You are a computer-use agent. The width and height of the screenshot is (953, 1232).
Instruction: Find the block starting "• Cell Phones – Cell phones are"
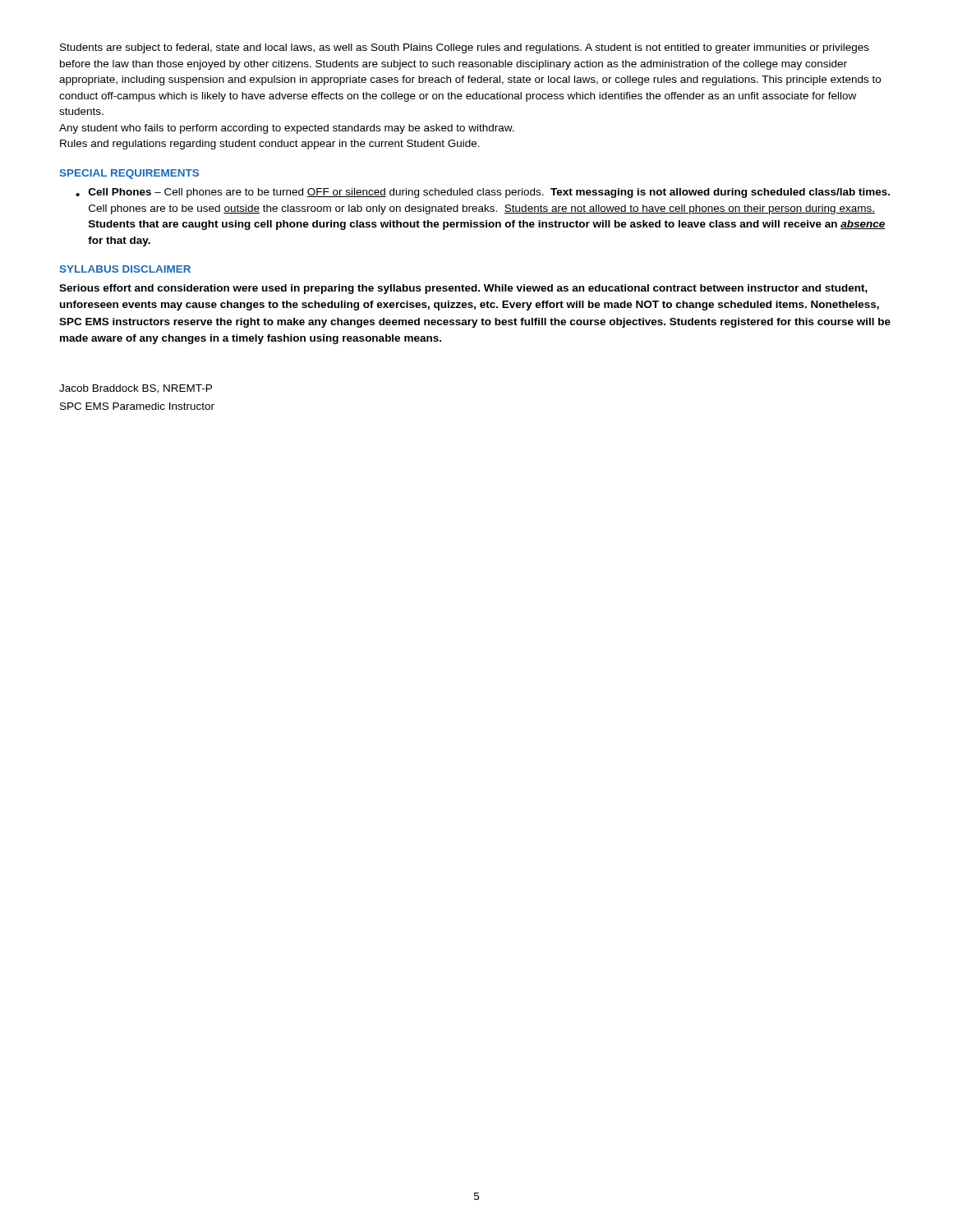485,216
